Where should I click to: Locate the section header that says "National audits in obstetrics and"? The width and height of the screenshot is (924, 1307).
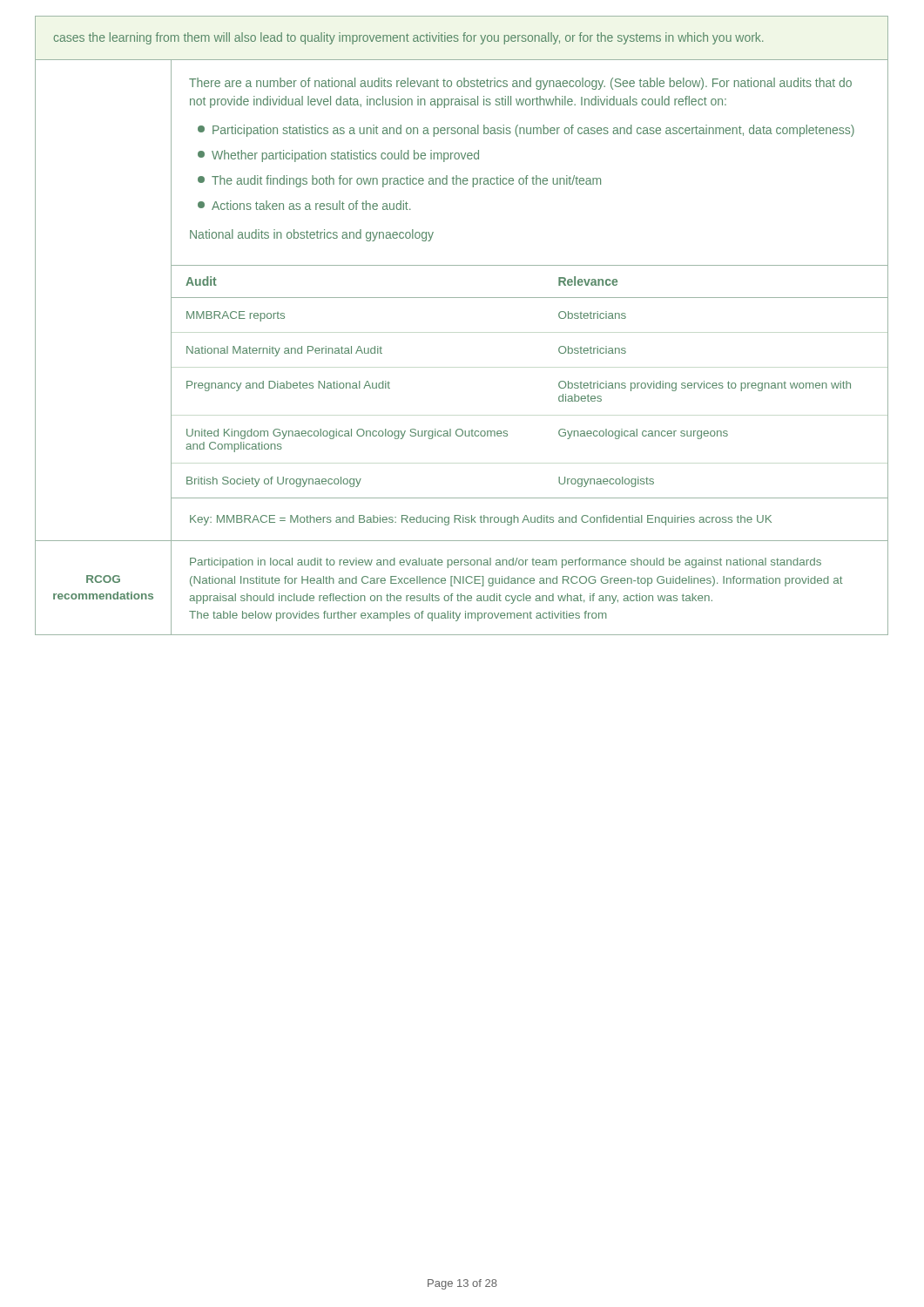pyautogui.click(x=312, y=235)
